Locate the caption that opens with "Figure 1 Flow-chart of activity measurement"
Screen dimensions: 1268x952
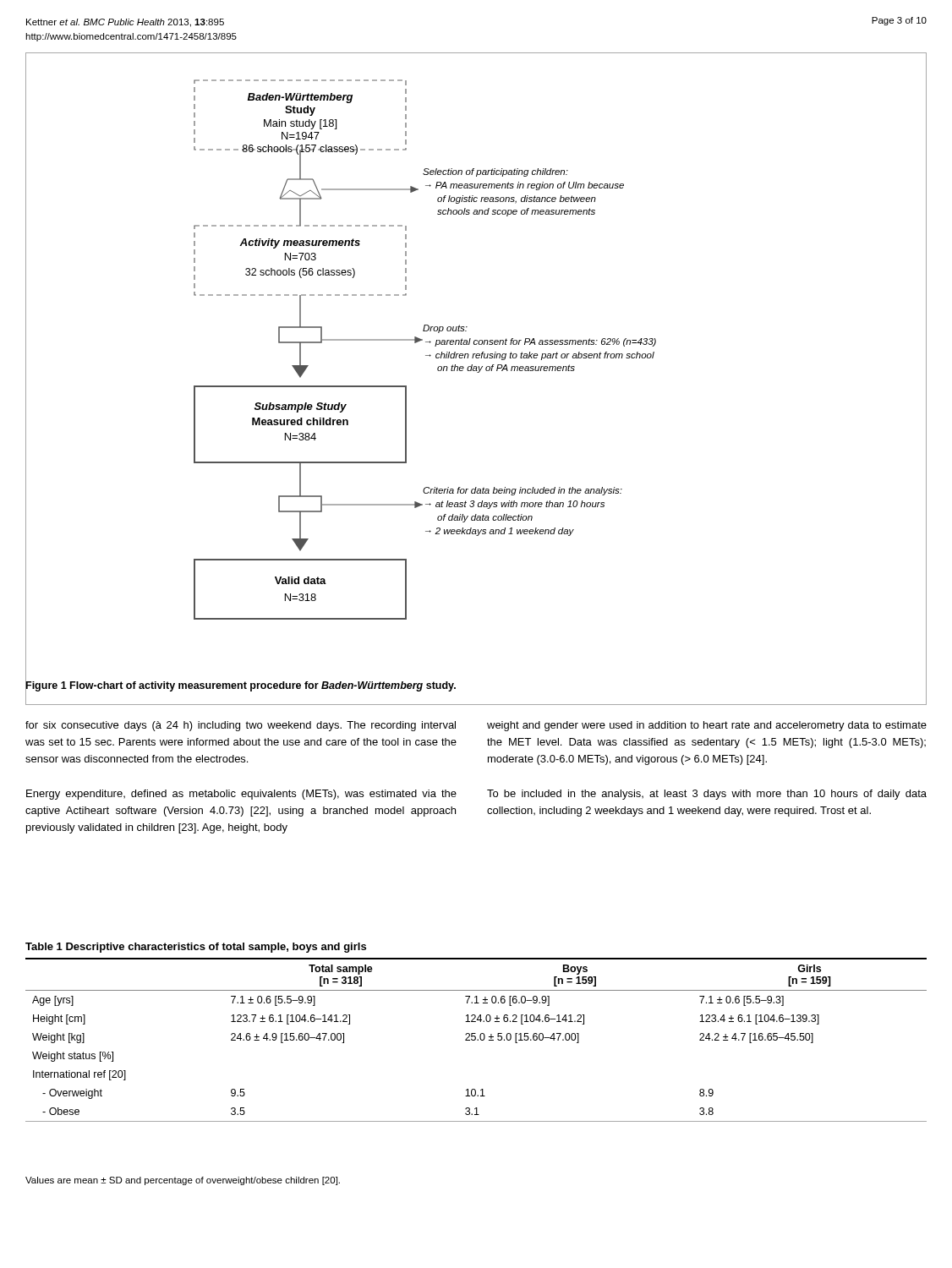241,686
